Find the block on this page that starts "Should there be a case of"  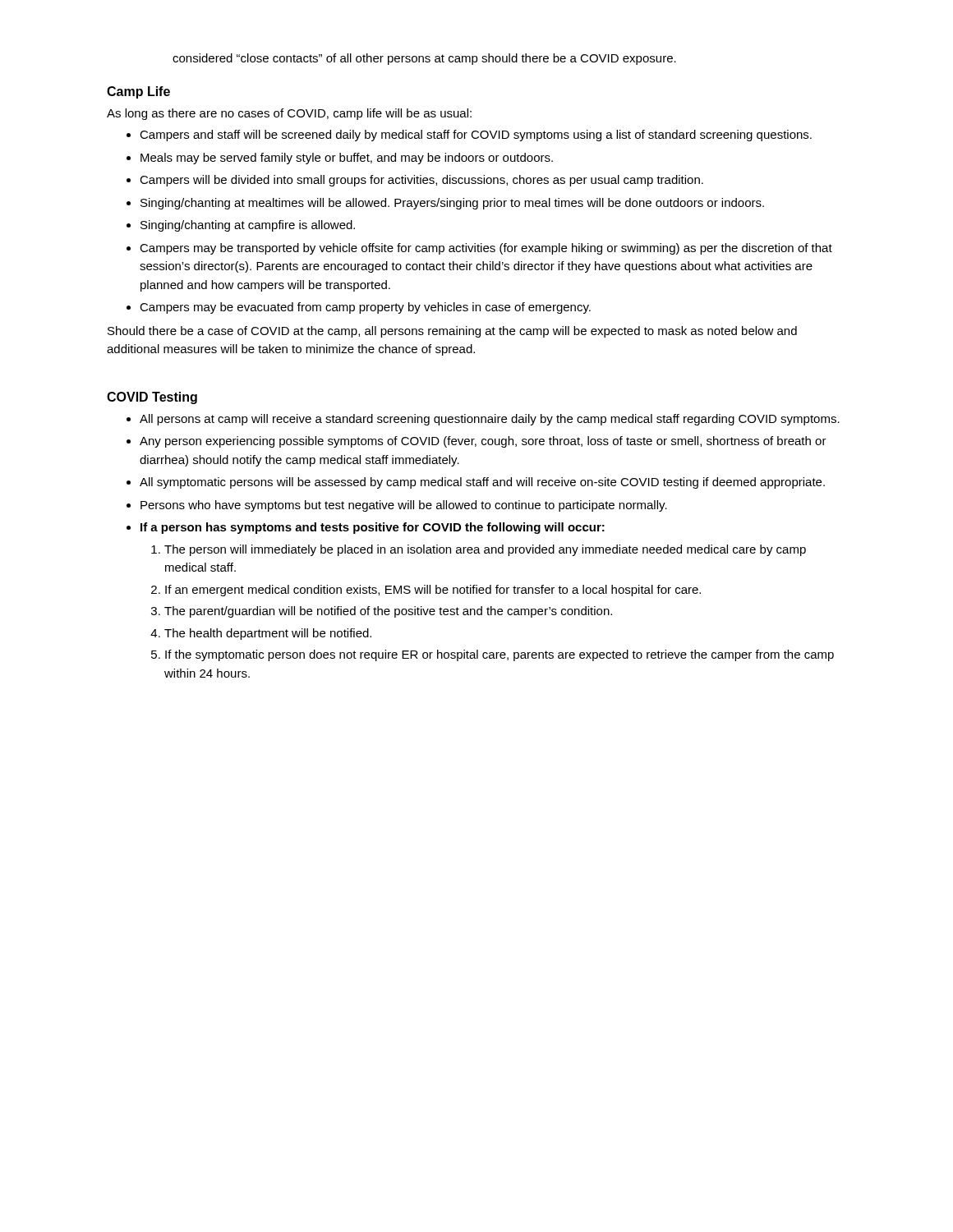[x=452, y=339]
